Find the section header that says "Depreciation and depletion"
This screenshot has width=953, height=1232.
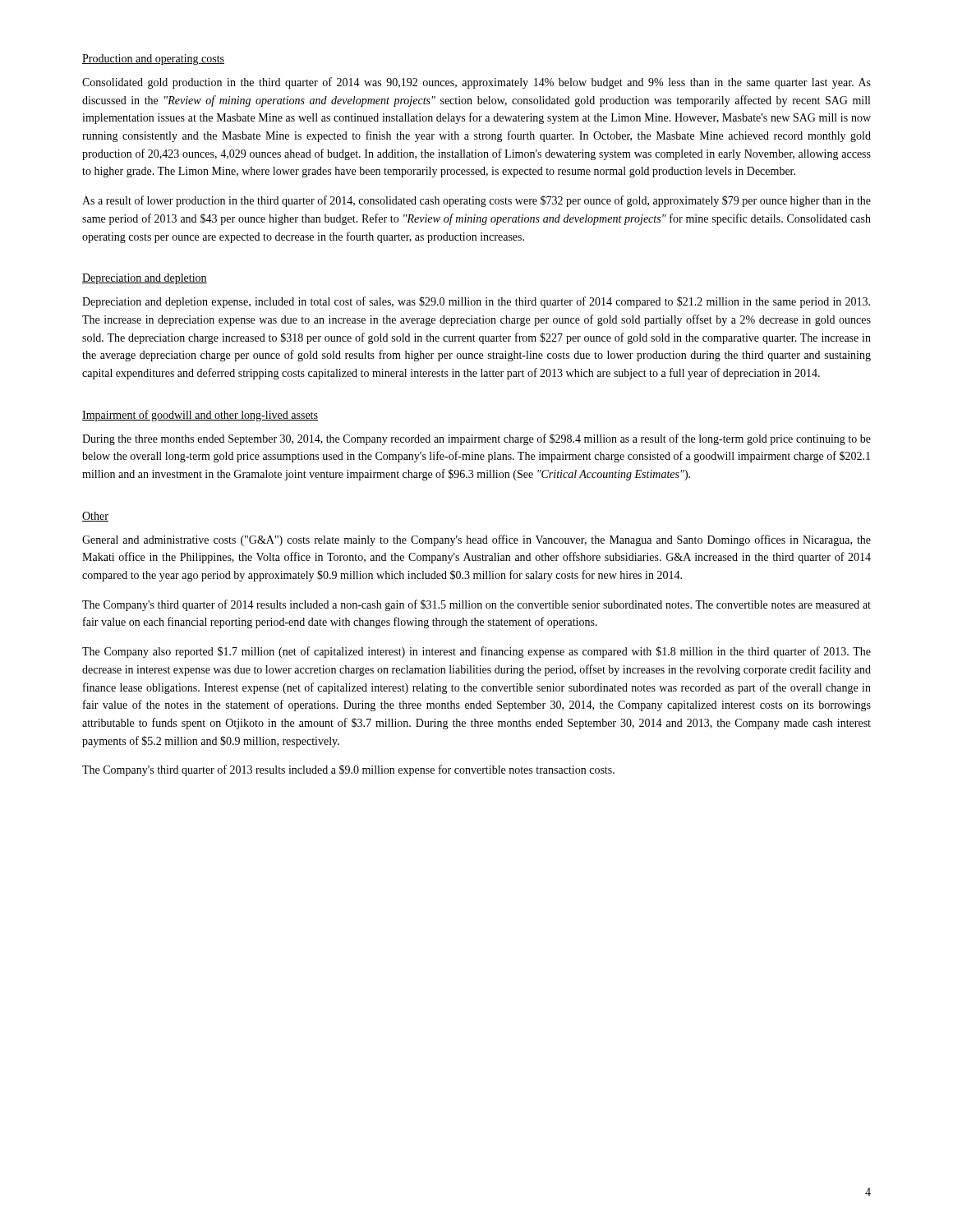[144, 278]
